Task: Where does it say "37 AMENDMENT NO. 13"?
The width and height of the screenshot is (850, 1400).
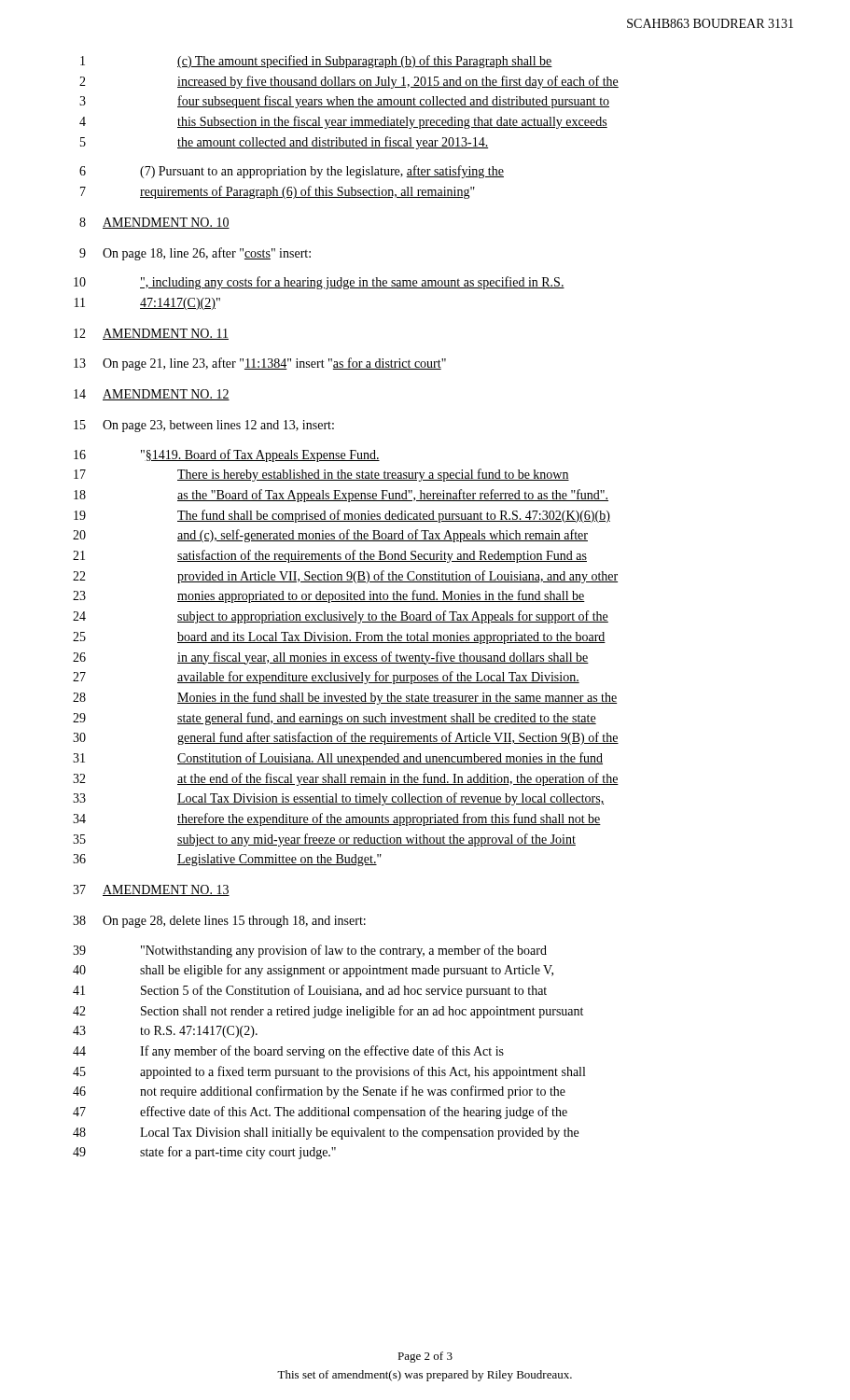Action: (151, 890)
